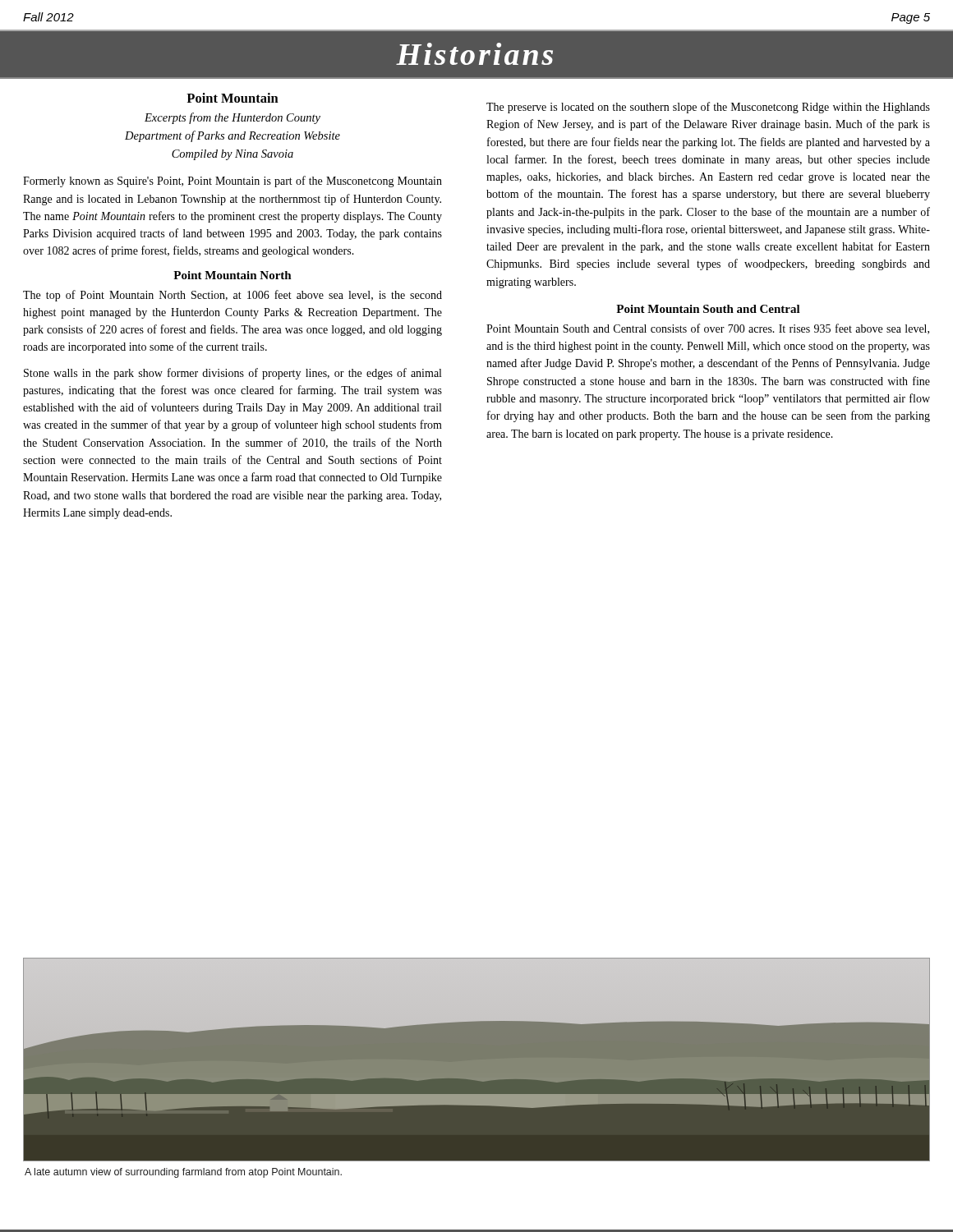953x1232 pixels.
Task: Point to the text block starting "Point Mountain North"
Action: [233, 275]
